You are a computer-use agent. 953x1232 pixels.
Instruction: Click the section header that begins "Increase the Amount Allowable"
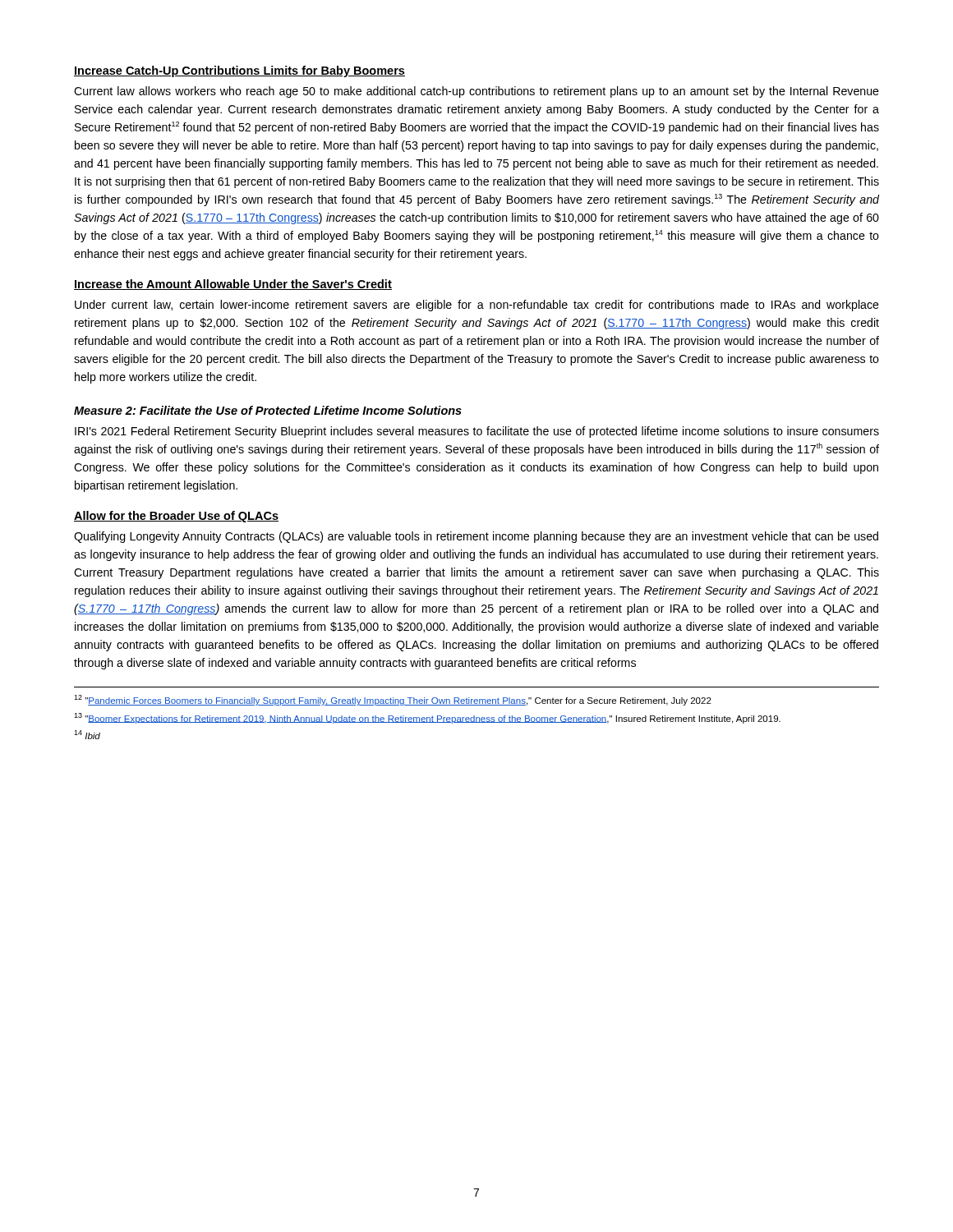[x=233, y=284]
